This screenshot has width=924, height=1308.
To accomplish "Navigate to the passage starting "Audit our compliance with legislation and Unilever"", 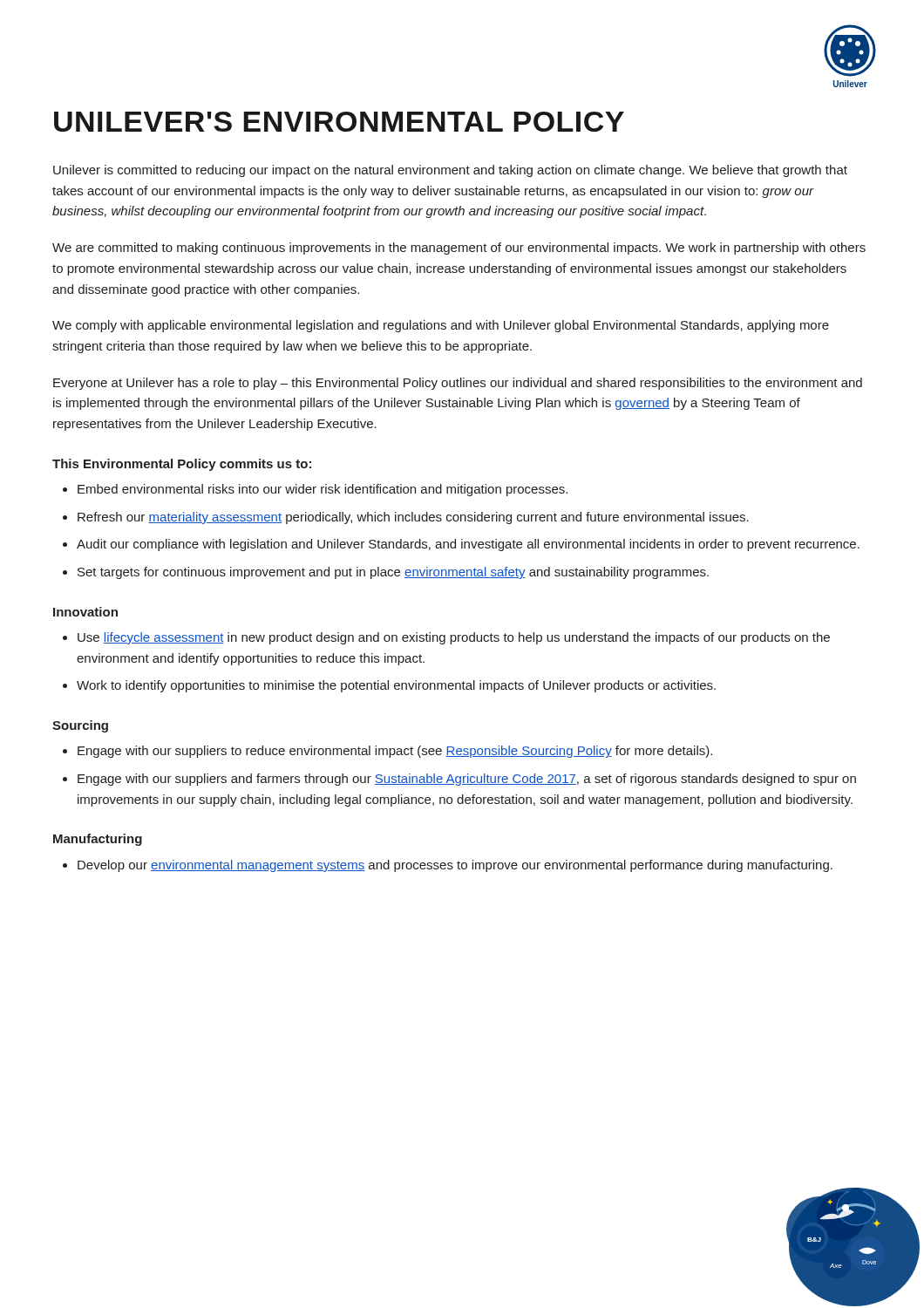I will (468, 544).
